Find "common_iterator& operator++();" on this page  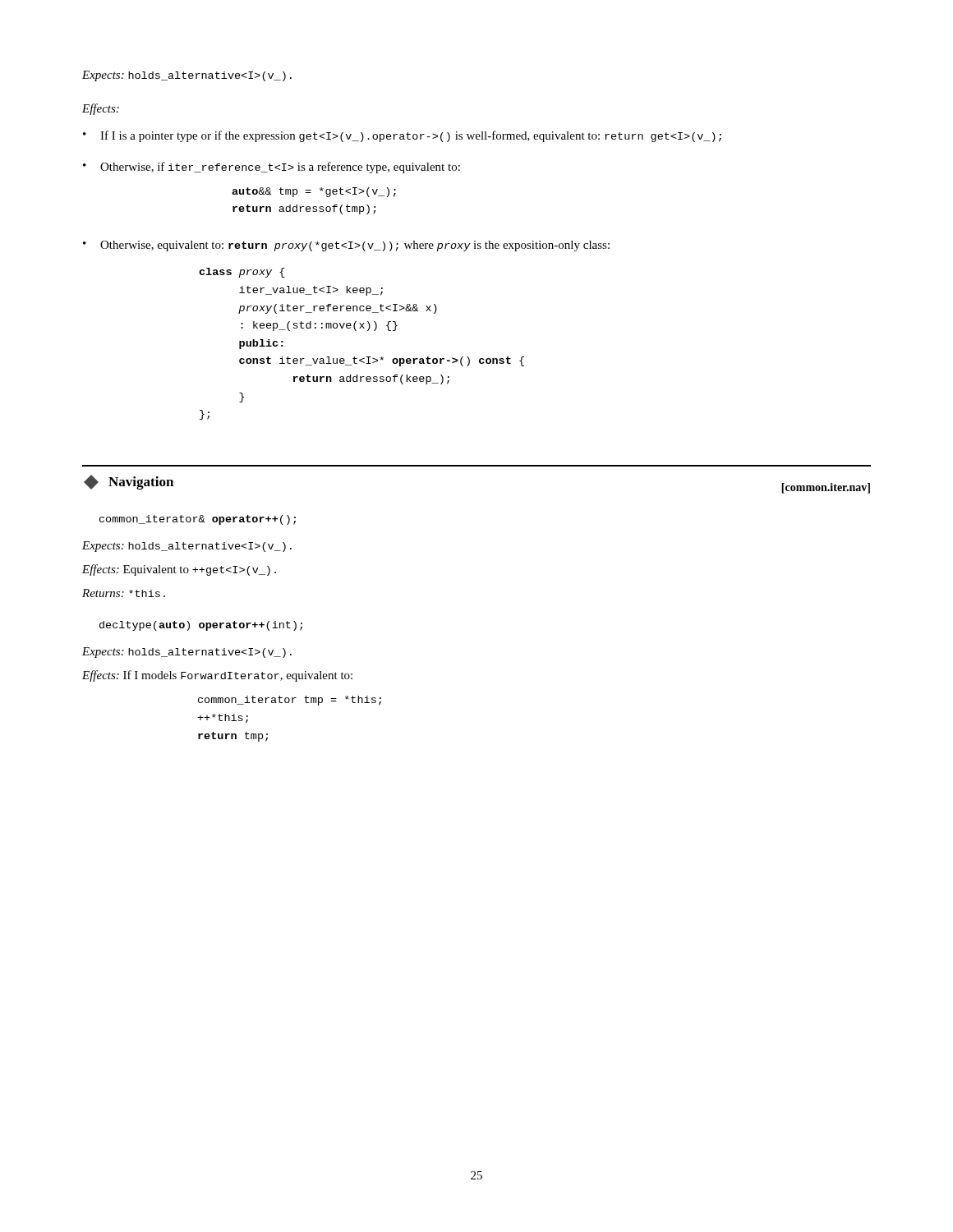pyautogui.click(x=198, y=519)
